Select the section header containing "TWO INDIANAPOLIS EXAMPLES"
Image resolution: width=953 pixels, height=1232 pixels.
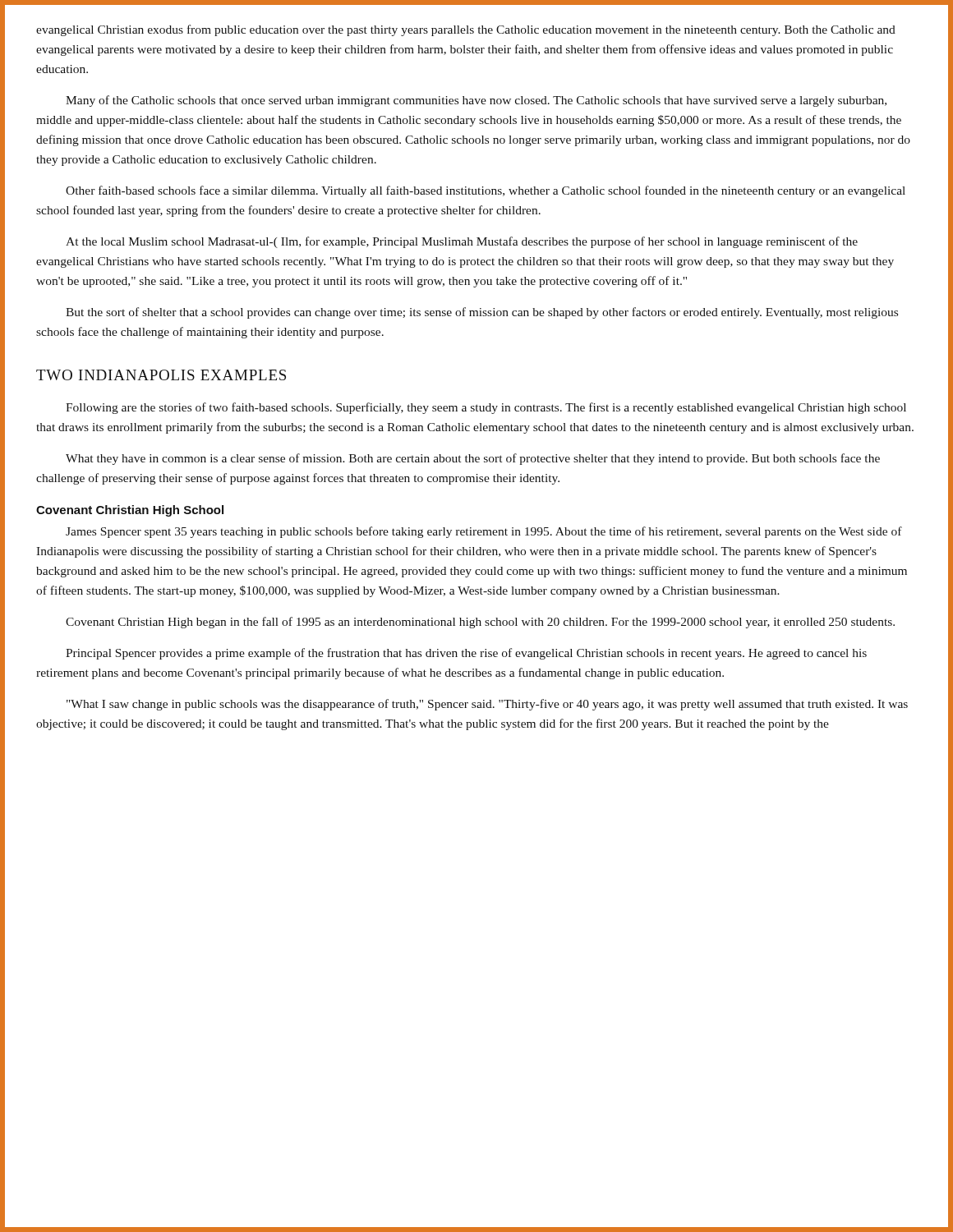point(162,375)
